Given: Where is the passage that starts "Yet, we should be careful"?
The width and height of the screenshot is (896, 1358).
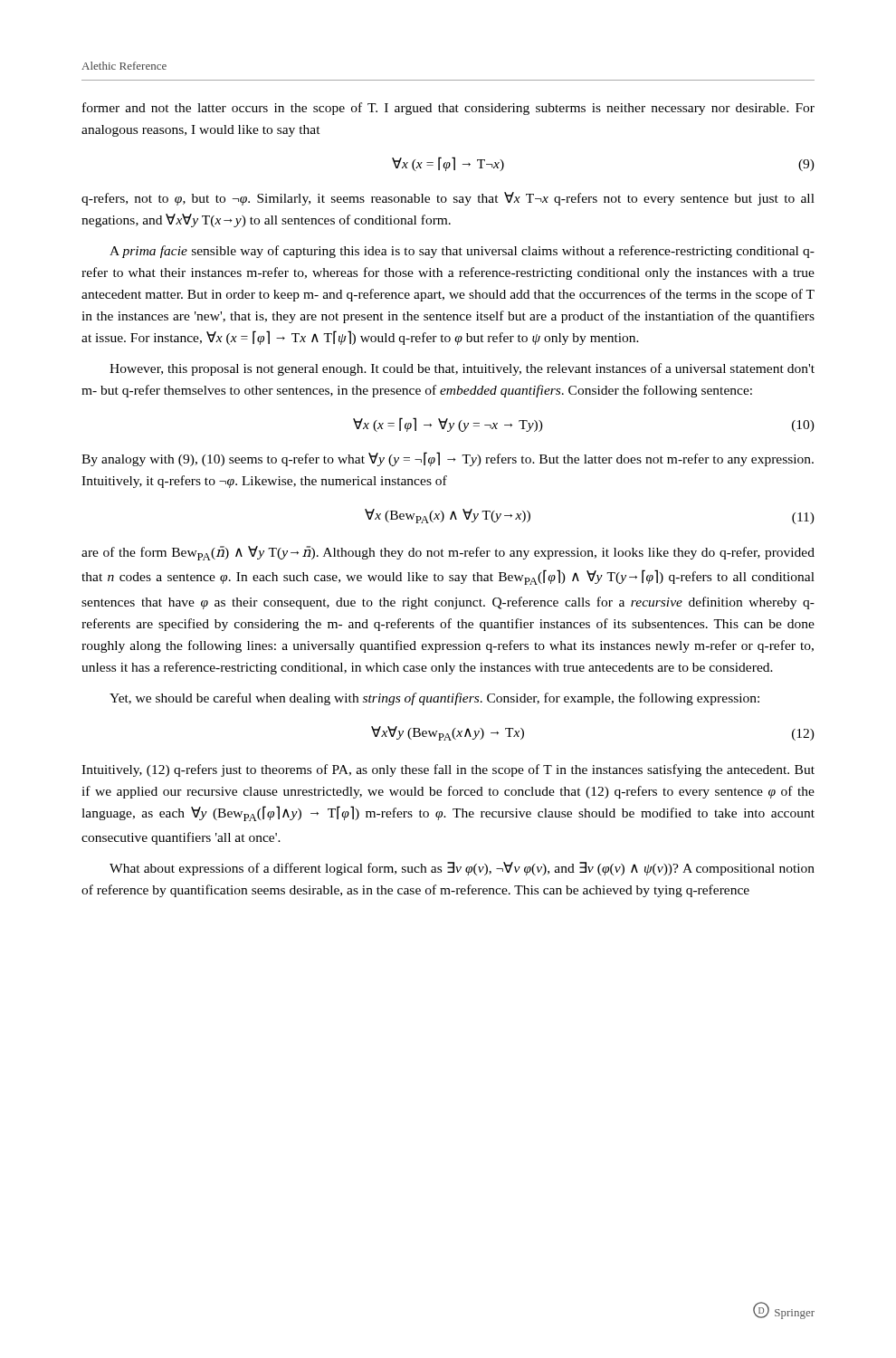Looking at the screenshot, I should coord(435,697).
